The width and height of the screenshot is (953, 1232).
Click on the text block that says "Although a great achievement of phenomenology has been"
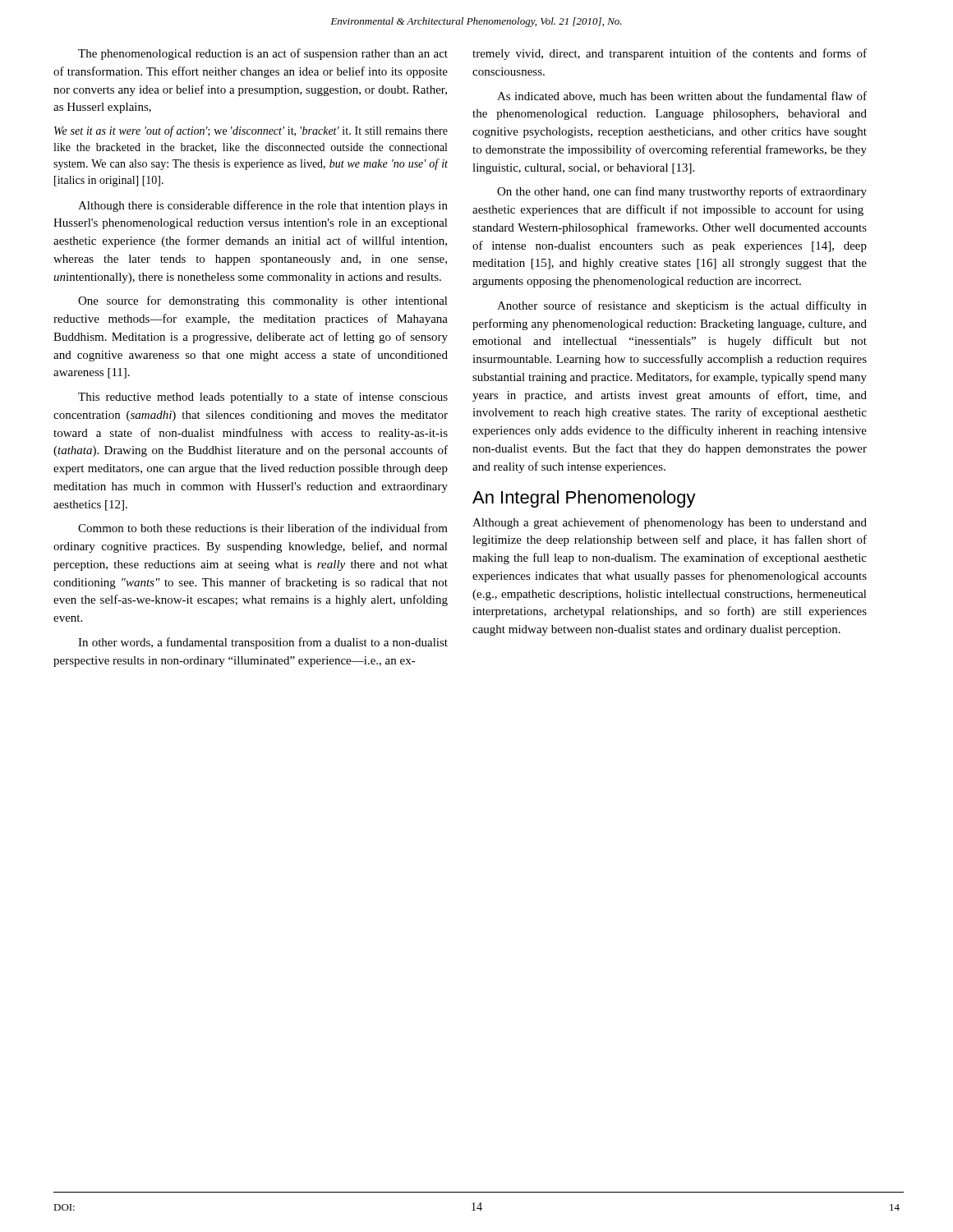pyautogui.click(x=670, y=576)
